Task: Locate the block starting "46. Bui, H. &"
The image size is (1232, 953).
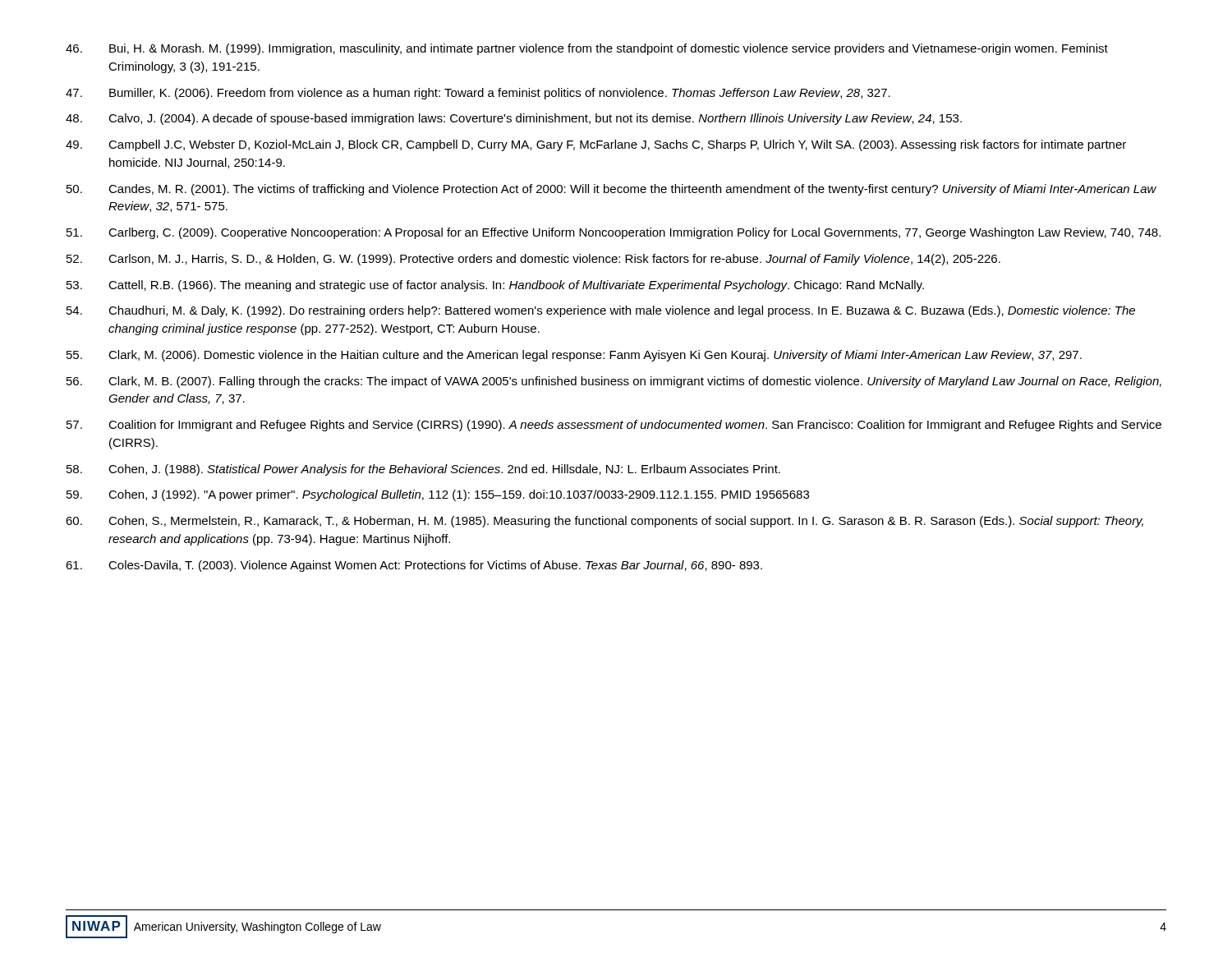Action: [x=616, y=57]
